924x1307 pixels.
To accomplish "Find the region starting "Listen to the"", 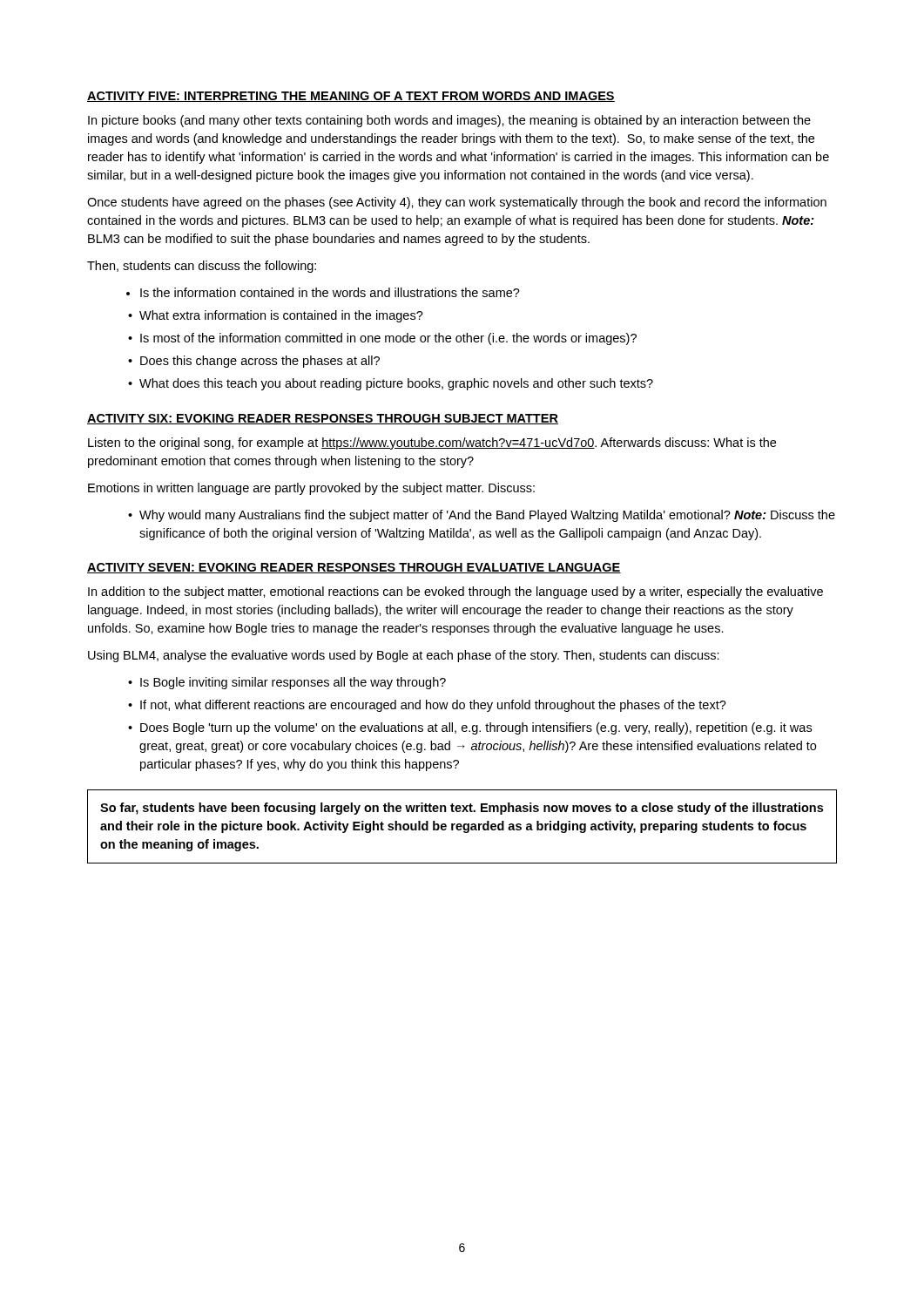I will coord(432,452).
